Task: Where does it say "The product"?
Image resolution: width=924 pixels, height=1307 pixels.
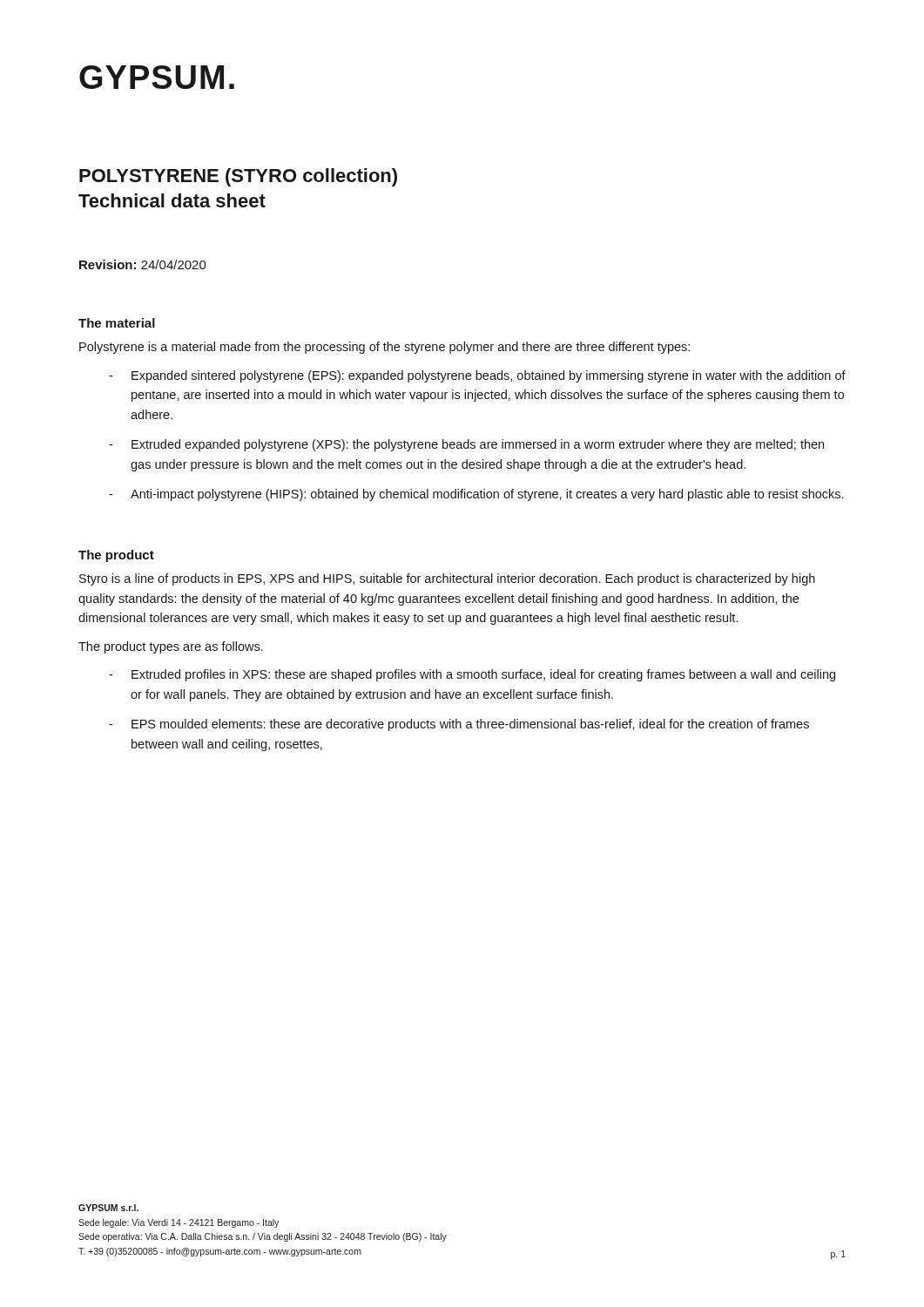Action: 116,555
